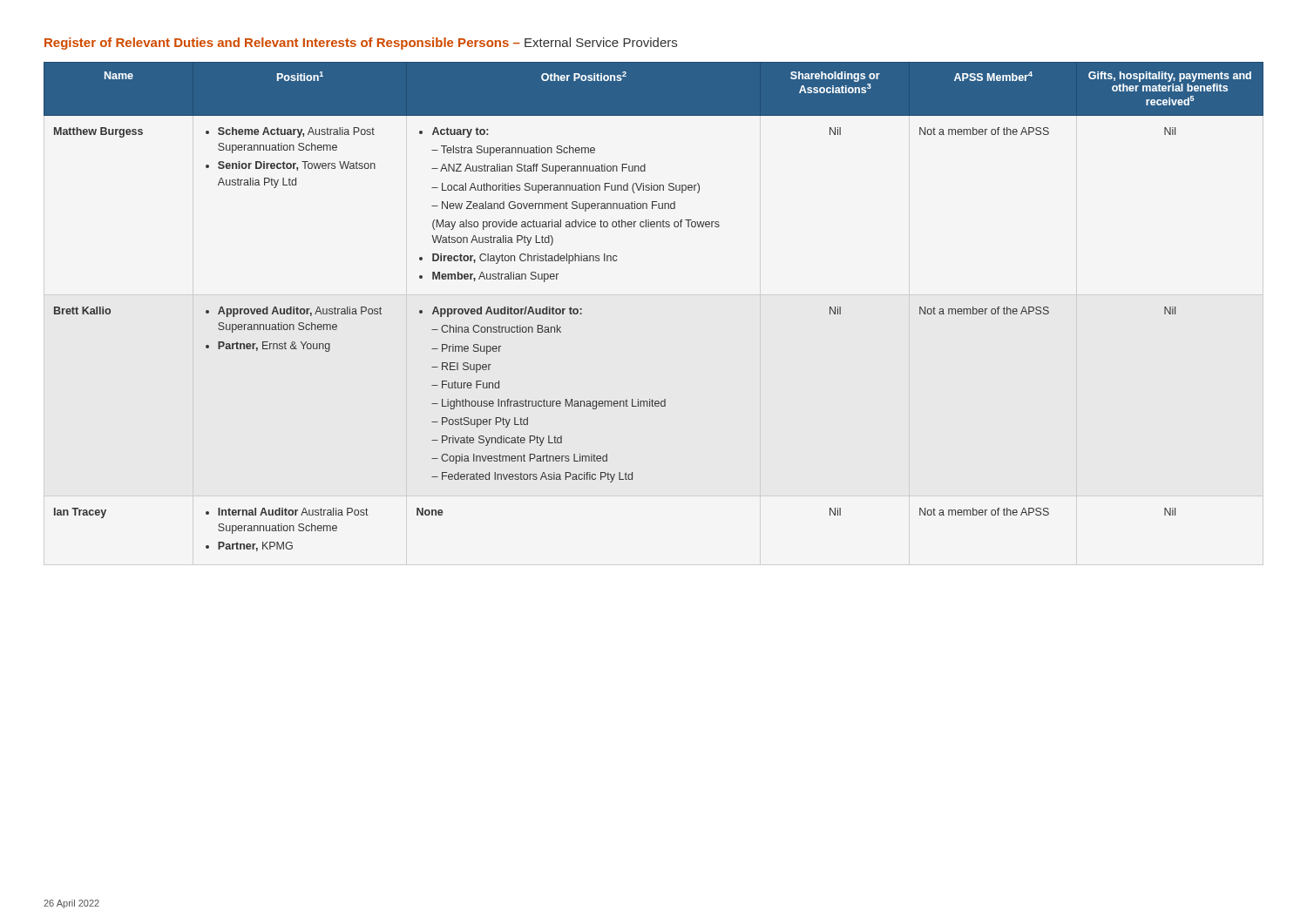Locate the section header containing "Register of Relevant Duties and Relevant"
This screenshot has width=1307, height=924.
point(361,42)
